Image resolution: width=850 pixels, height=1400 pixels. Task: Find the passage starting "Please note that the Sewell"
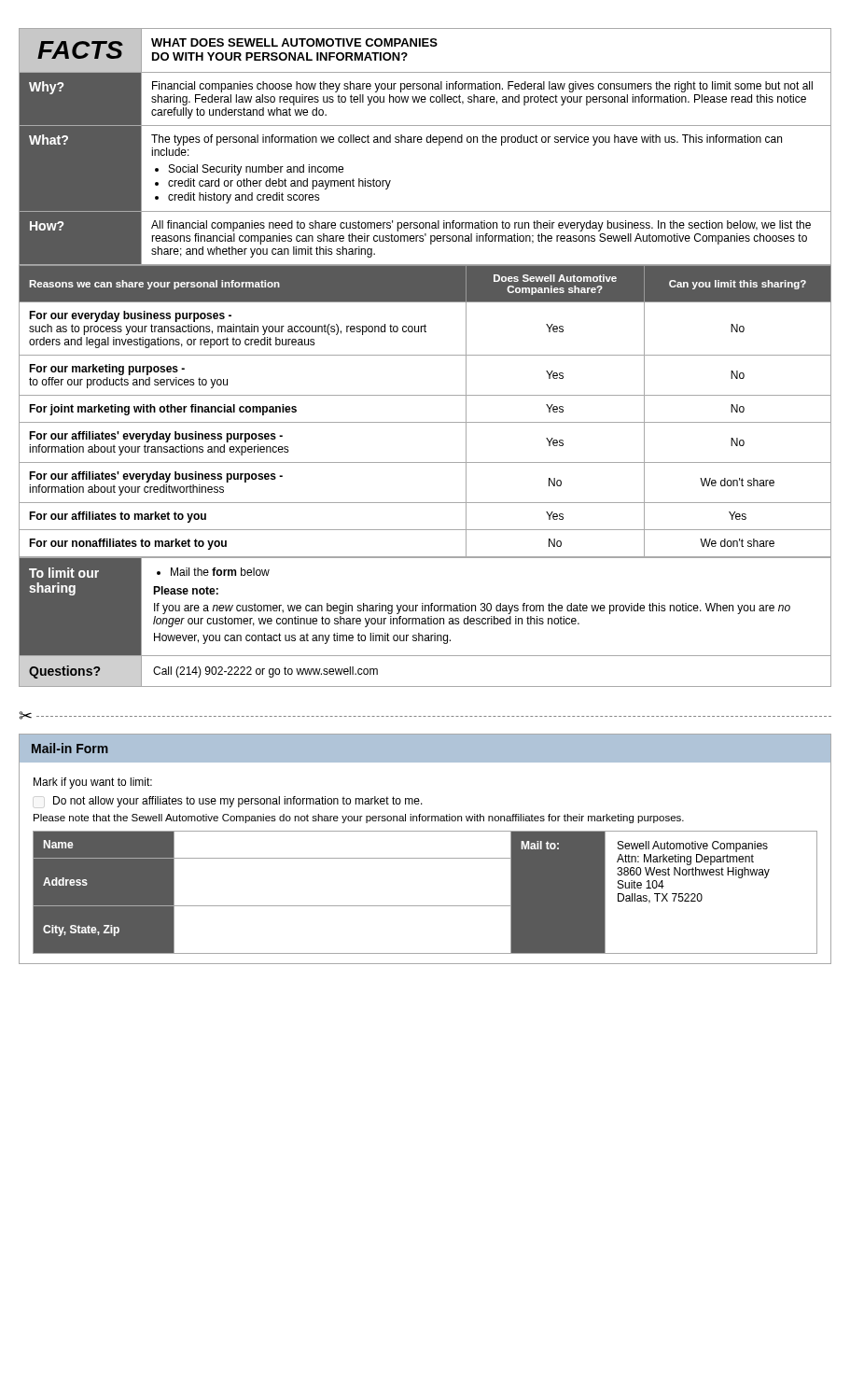point(359,818)
